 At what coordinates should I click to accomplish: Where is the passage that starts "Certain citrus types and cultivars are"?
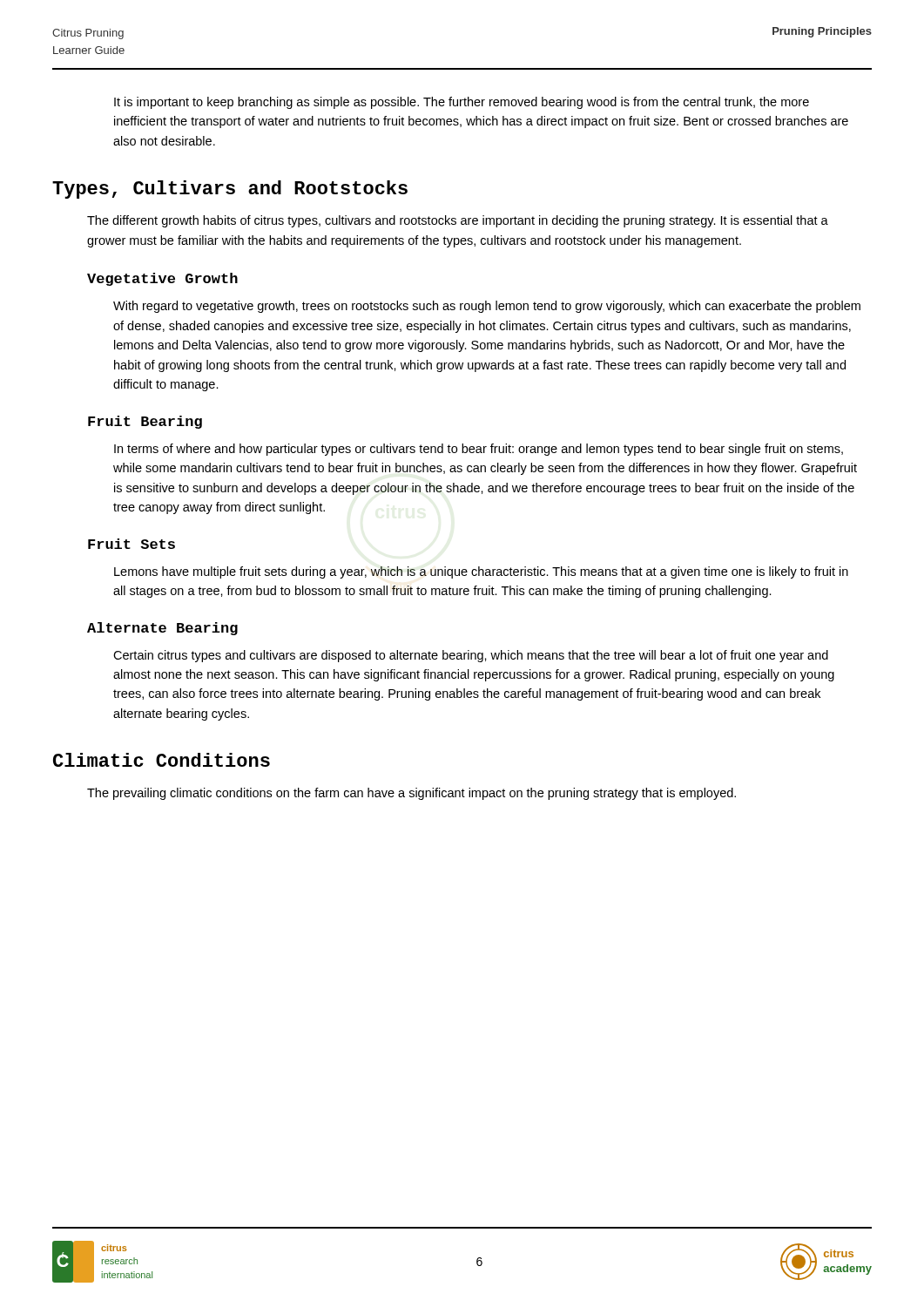488,684
